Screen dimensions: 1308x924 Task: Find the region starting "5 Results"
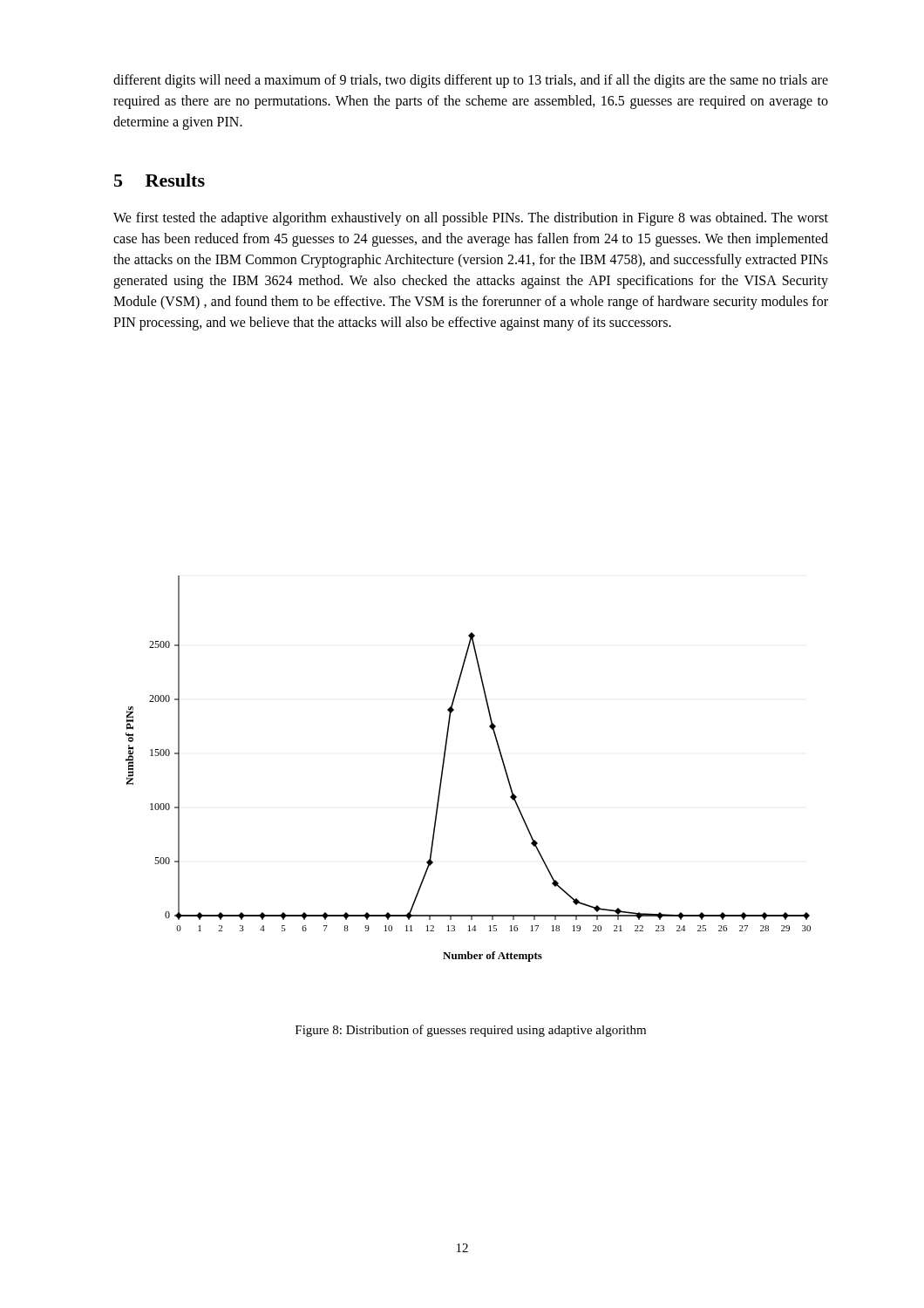coord(159,180)
